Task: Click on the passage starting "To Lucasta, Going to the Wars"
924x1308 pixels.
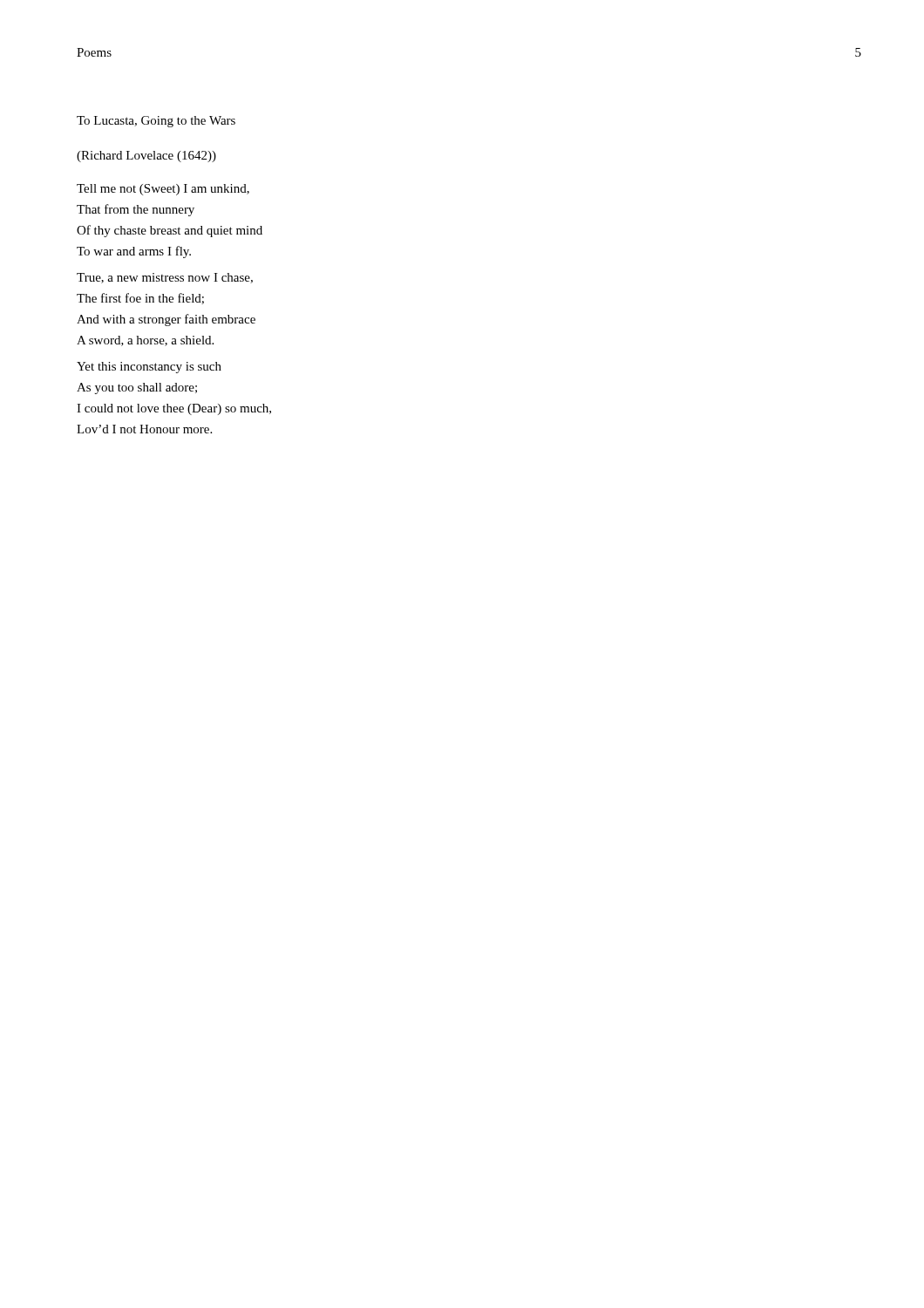Action: (156, 120)
